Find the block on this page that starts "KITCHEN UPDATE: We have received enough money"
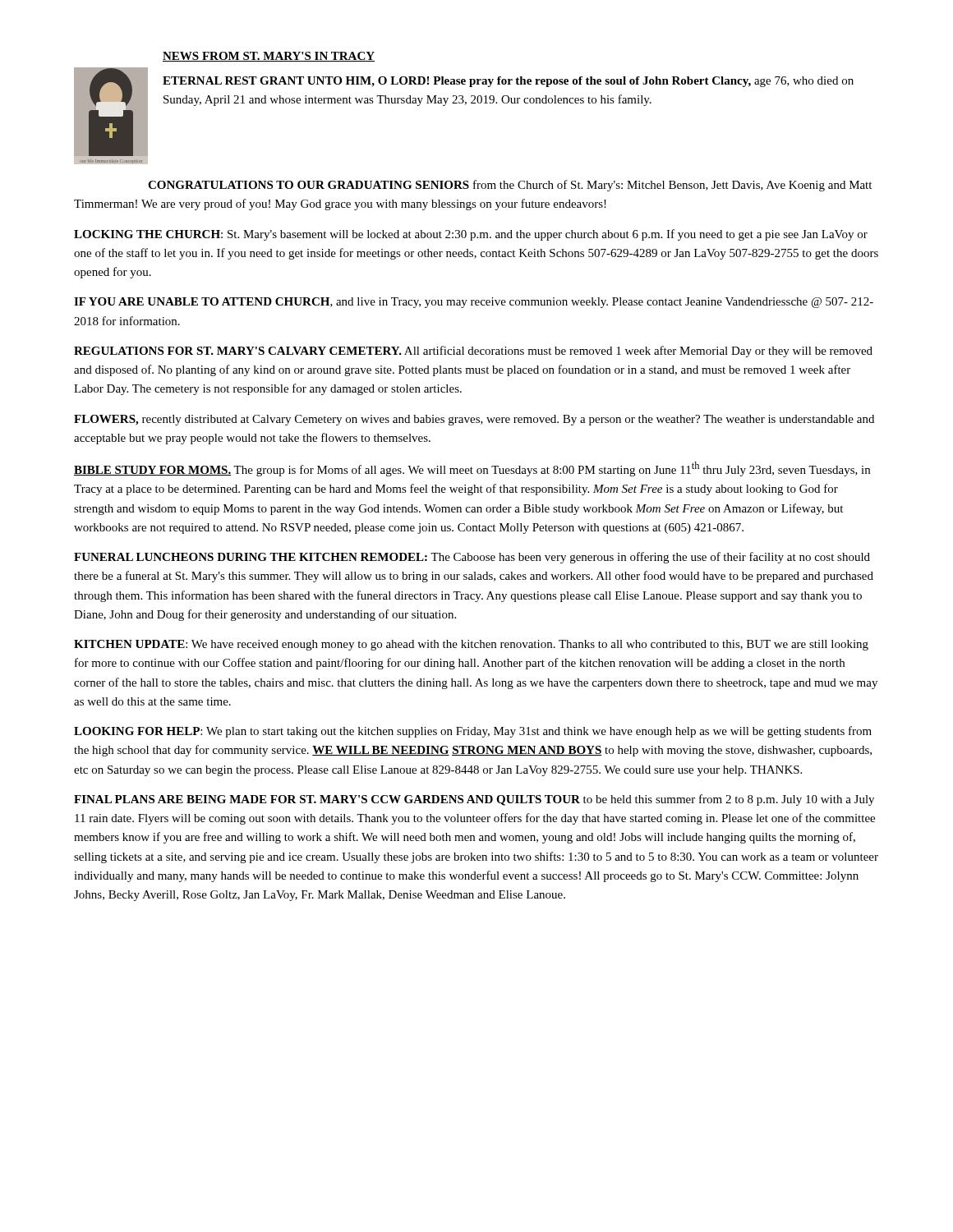Image resolution: width=953 pixels, height=1232 pixels. click(x=476, y=673)
